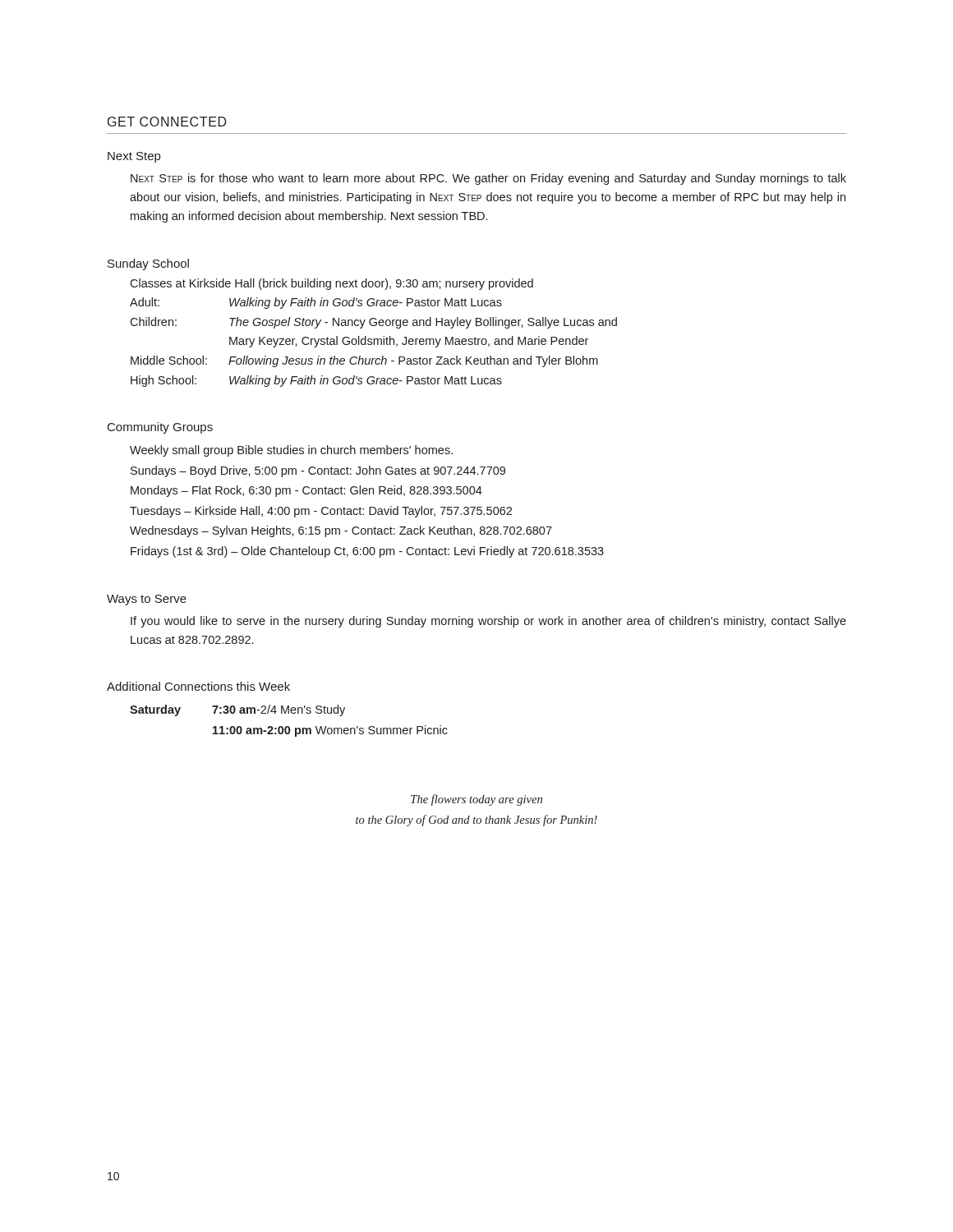Locate the text block that says "Classes at Kirkside Hall (brick building next"
This screenshot has height=1232, width=953.
(332, 283)
